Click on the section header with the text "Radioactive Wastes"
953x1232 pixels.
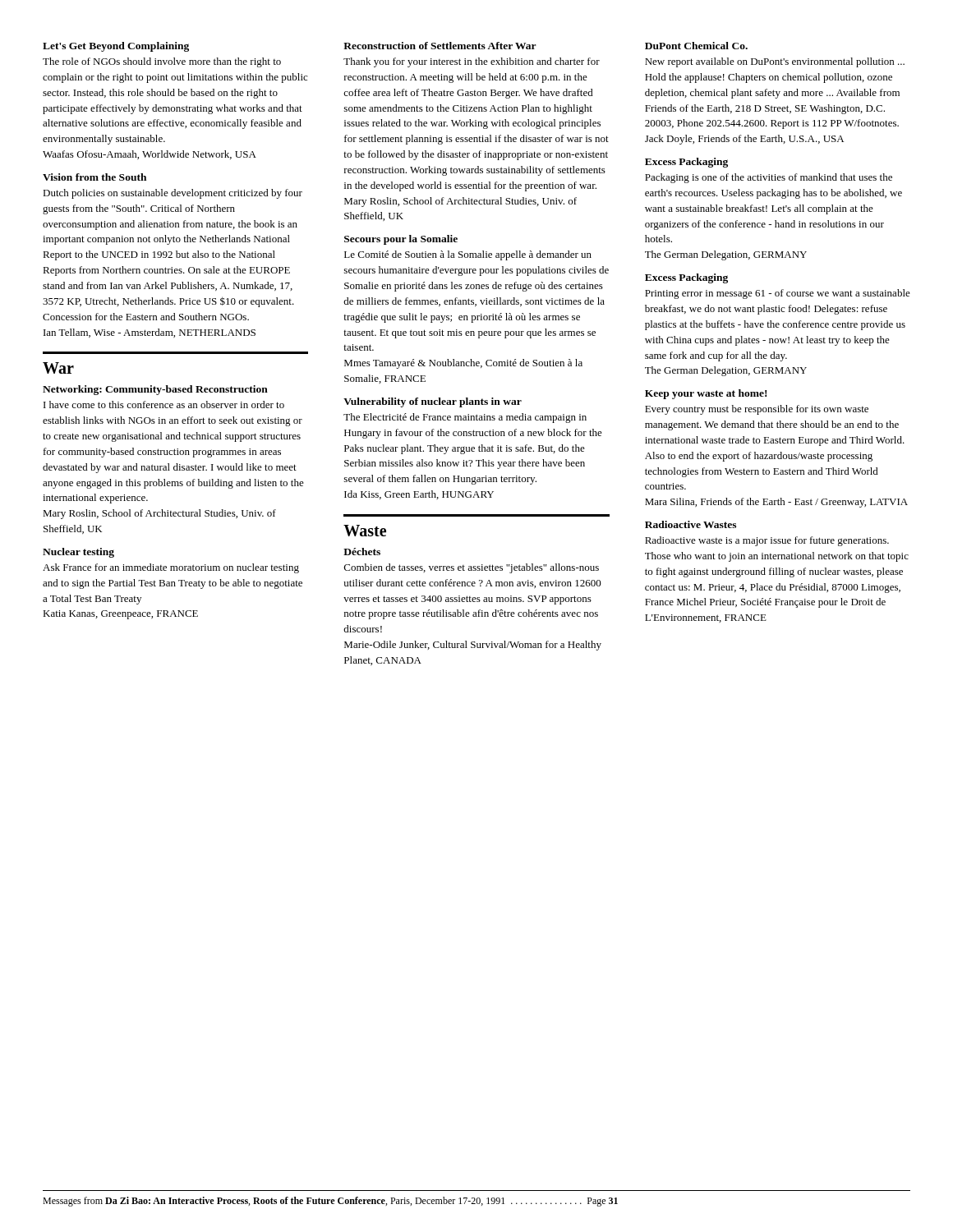pos(691,524)
